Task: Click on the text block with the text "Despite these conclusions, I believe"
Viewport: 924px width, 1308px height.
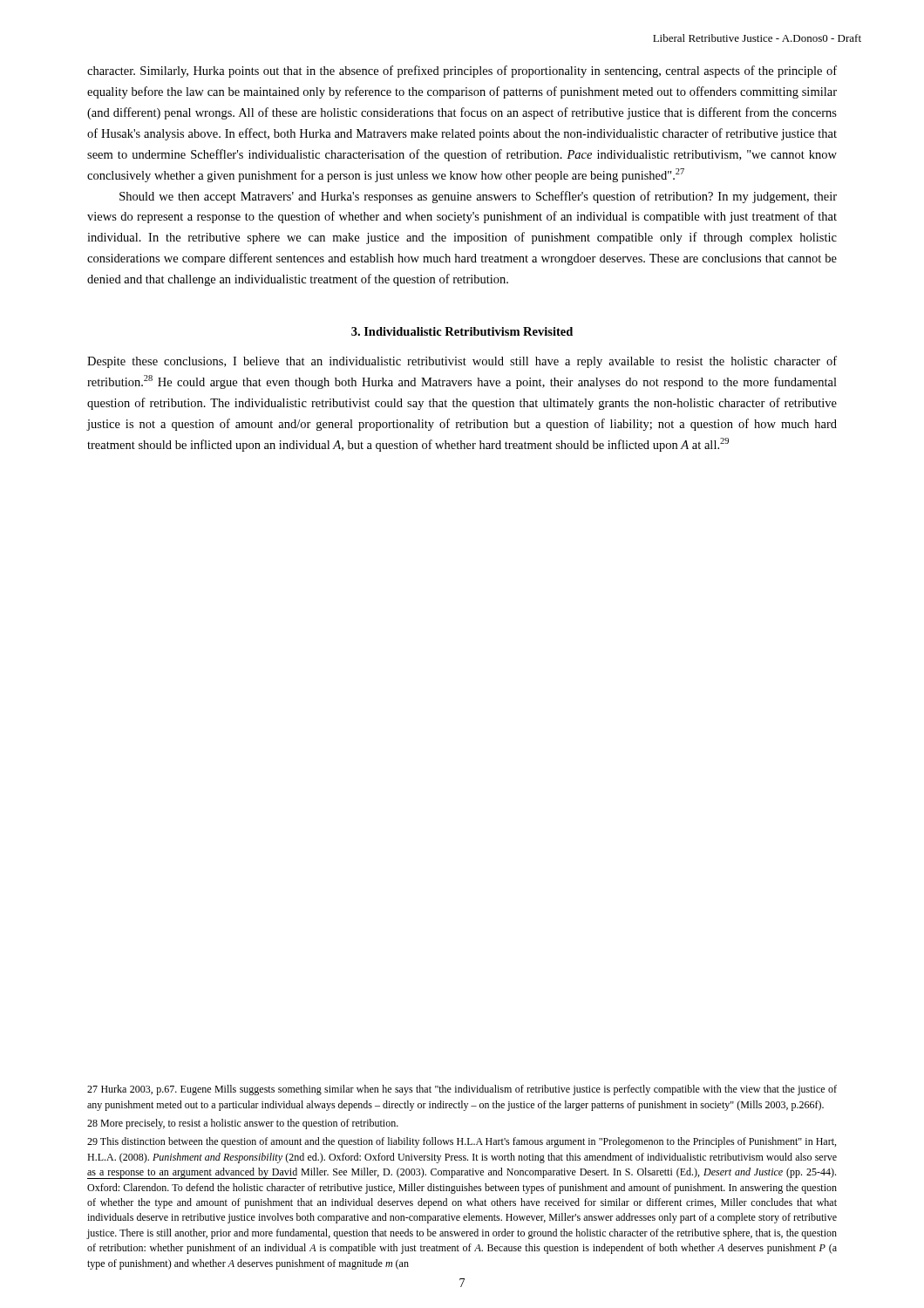Action: pyautogui.click(x=462, y=403)
